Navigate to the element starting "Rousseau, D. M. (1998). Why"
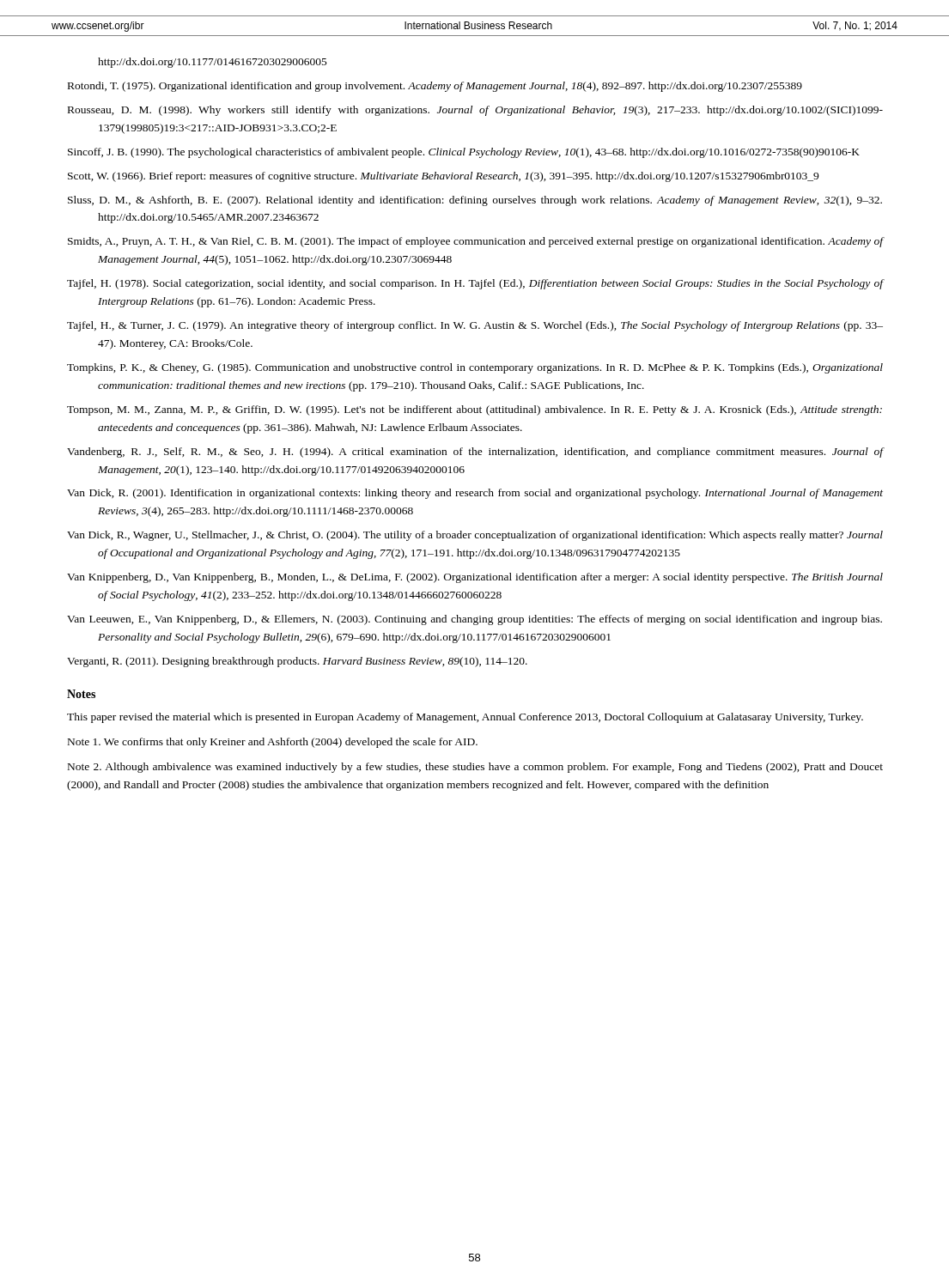Image resolution: width=949 pixels, height=1288 pixels. pos(475,118)
